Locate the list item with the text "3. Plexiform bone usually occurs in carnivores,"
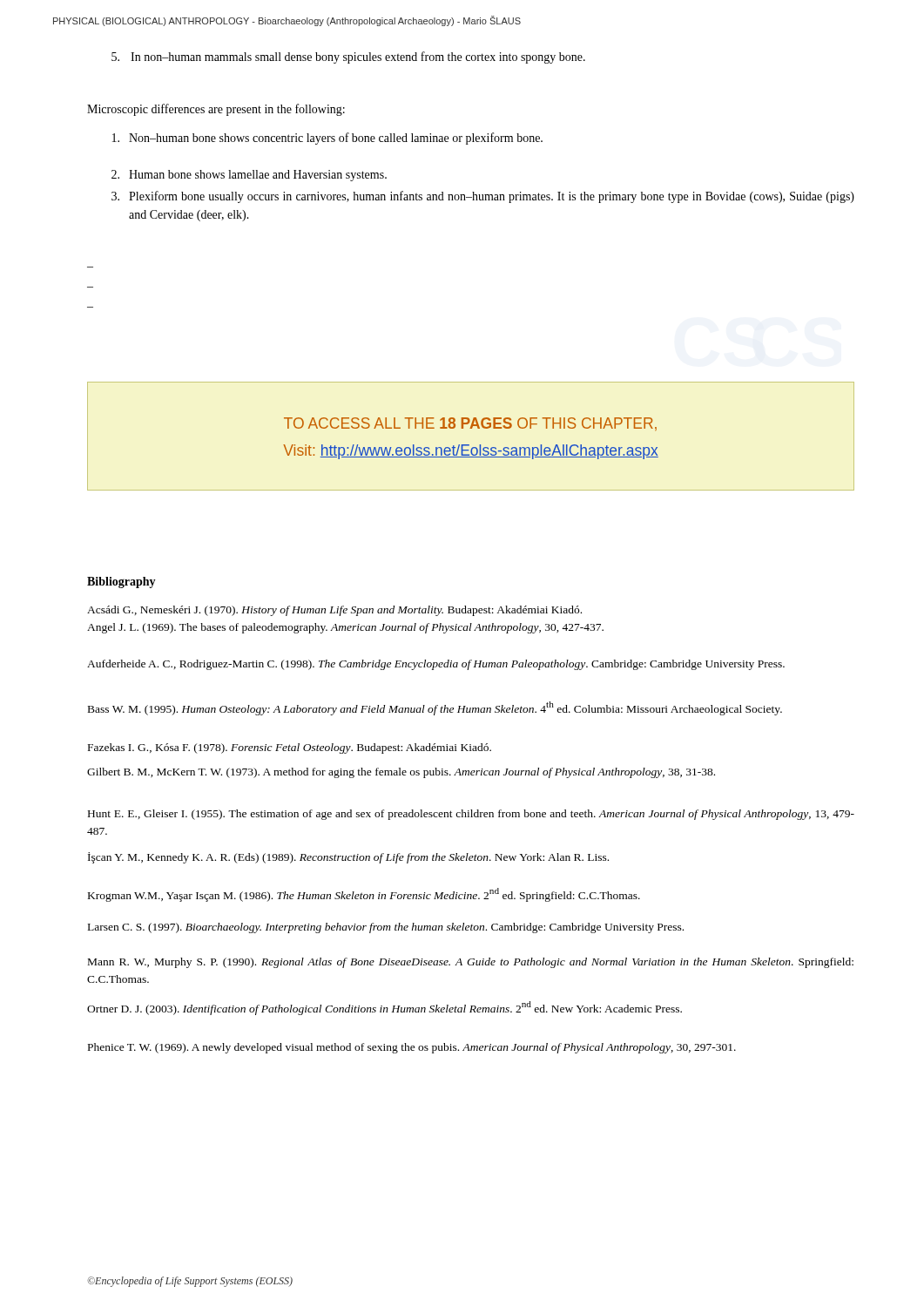Viewport: 924px width, 1307px height. click(471, 206)
